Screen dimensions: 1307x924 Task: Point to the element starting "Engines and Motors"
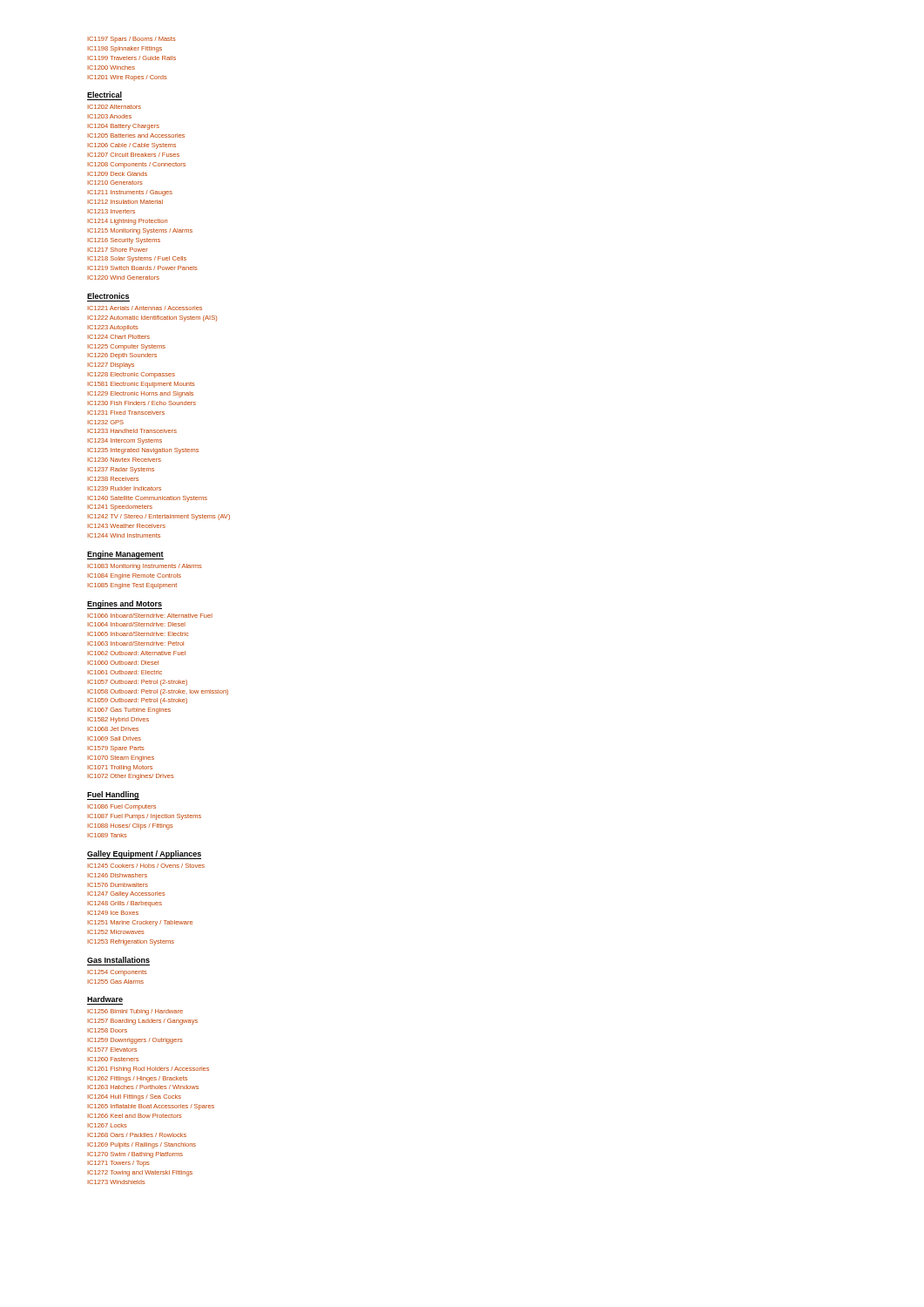tap(125, 603)
